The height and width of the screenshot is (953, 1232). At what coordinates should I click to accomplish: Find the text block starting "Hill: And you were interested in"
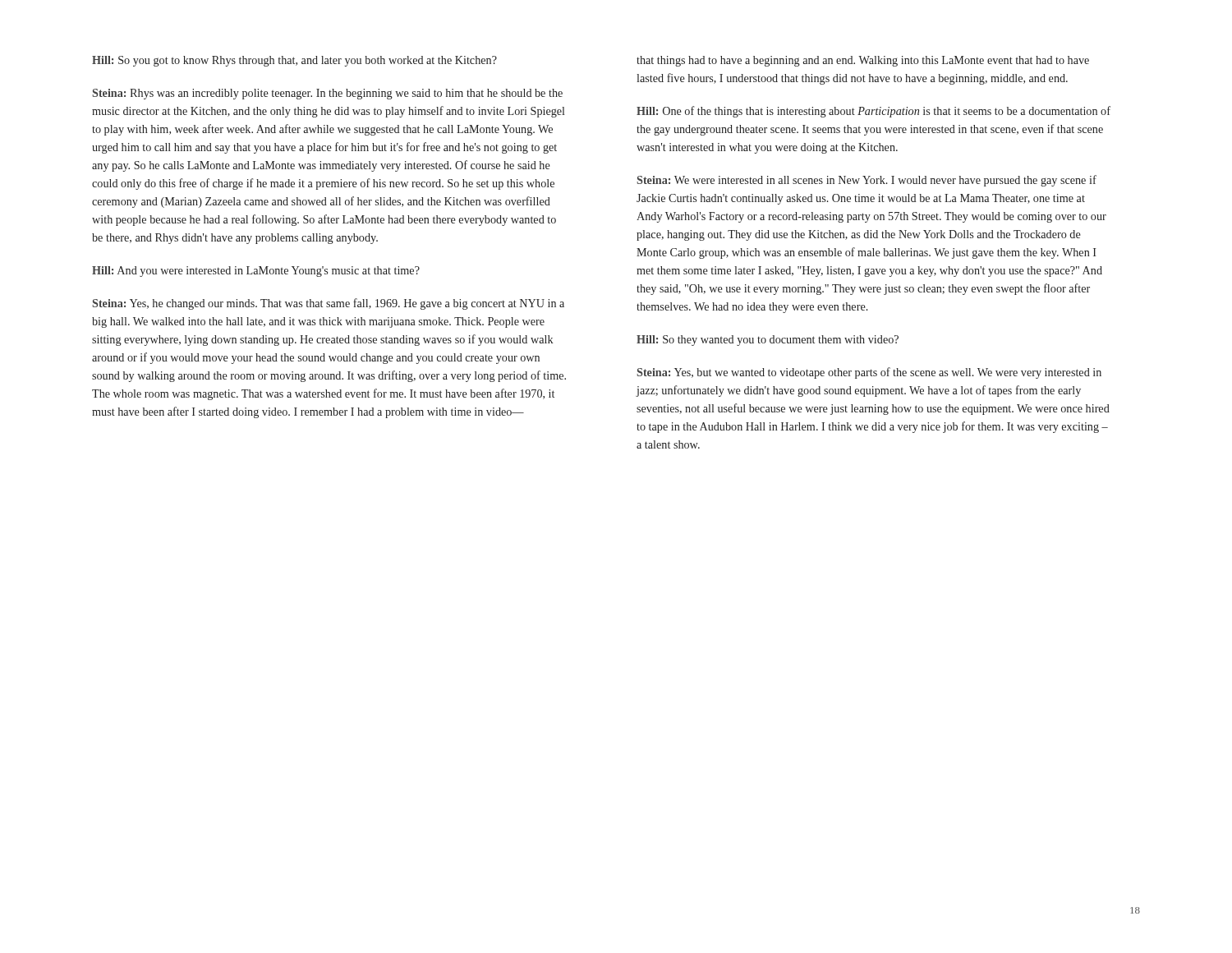[256, 270]
